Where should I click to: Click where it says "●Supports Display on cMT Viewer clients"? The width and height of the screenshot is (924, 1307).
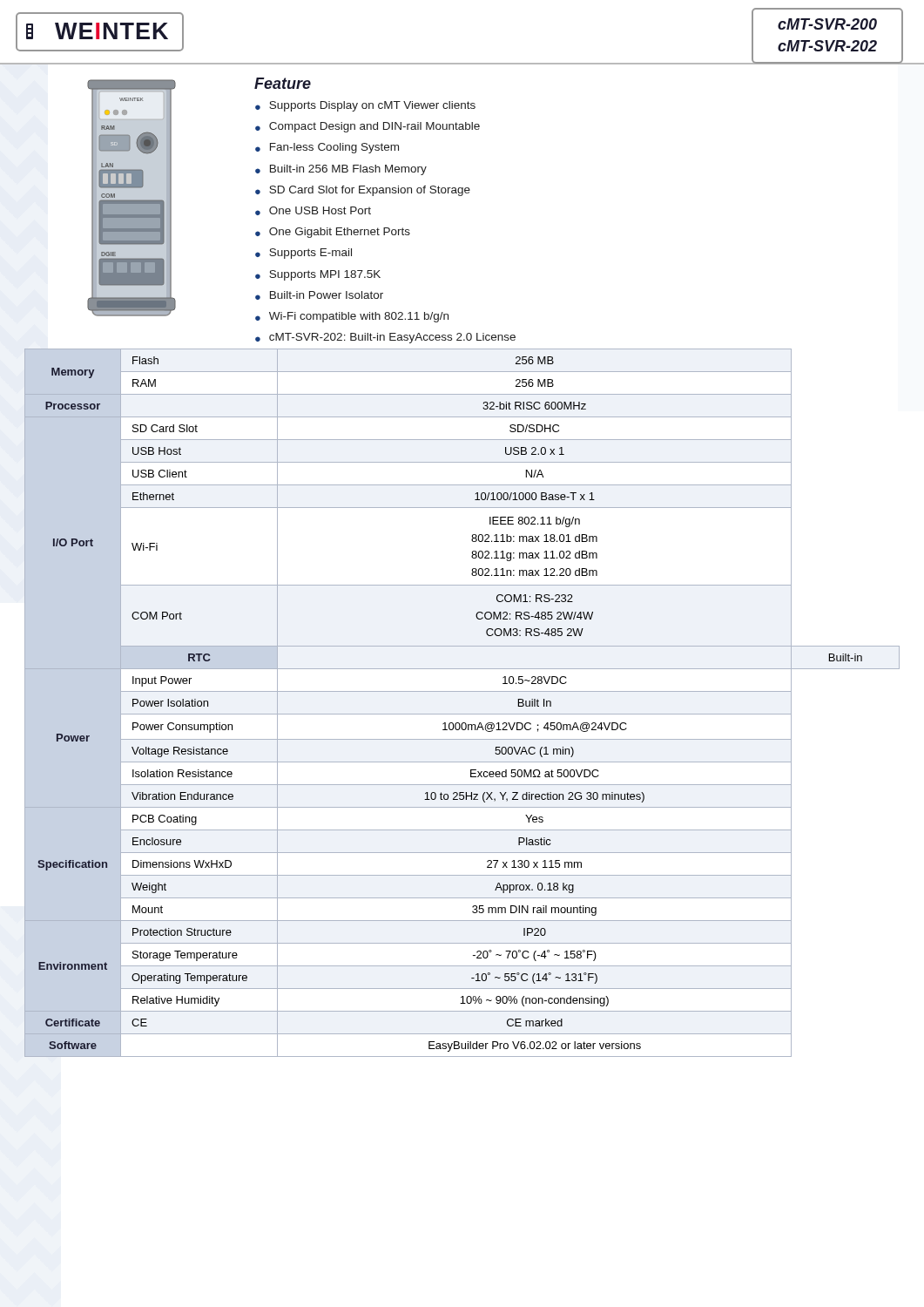point(365,107)
